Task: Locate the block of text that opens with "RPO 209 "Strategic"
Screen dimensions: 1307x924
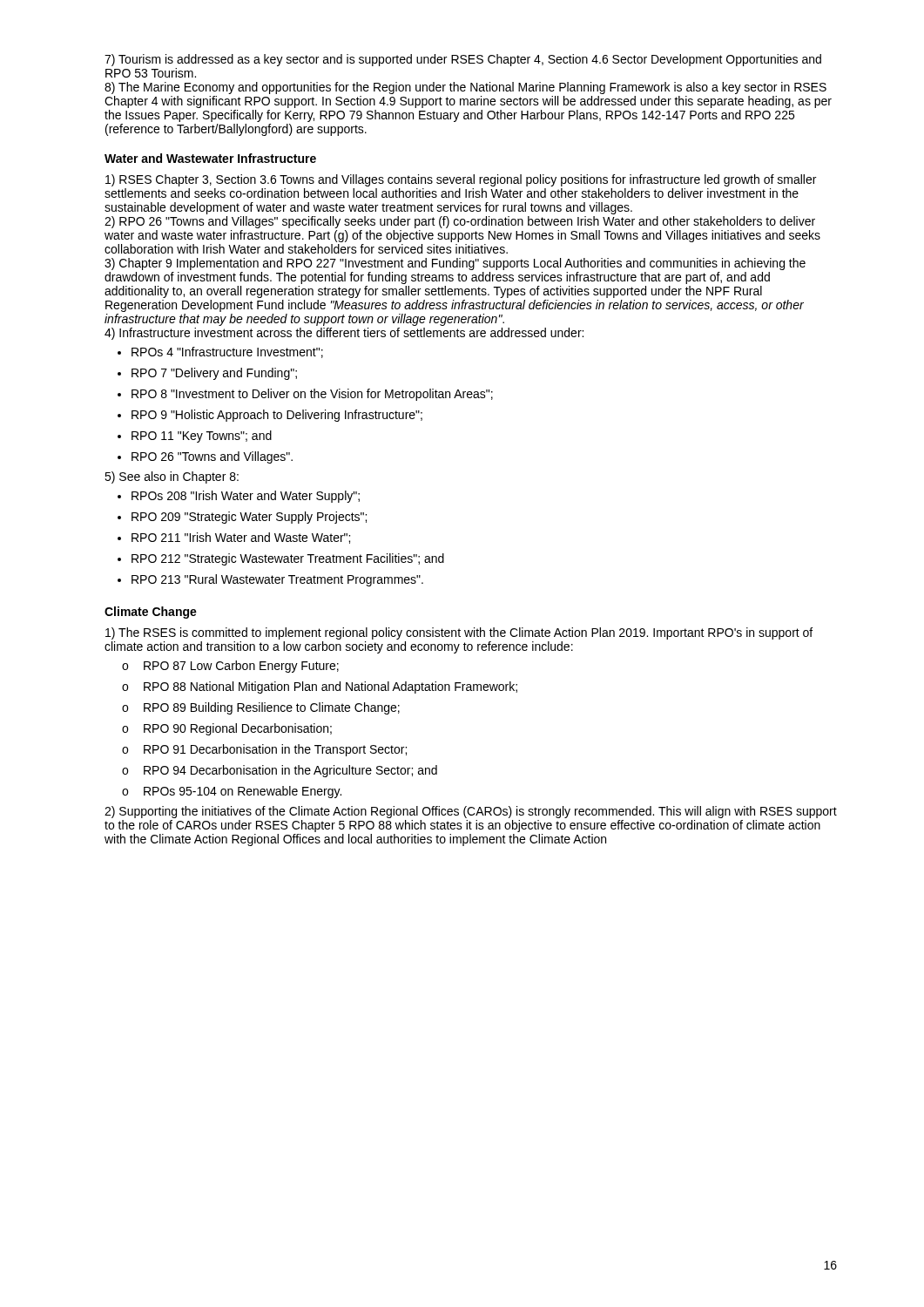Action: click(249, 517)
